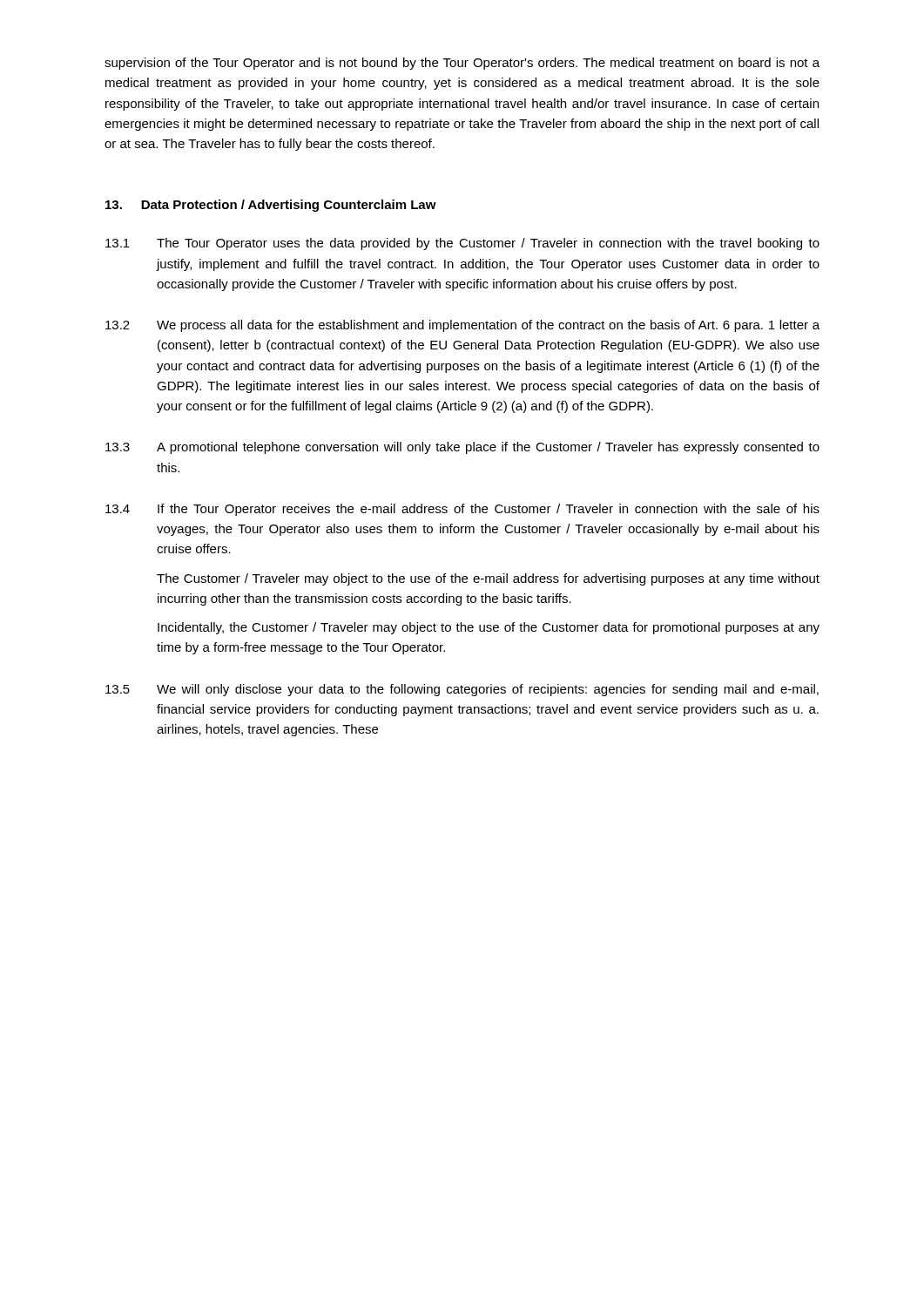Click on the element starting "13. Data Protection /"
This screenshot has height=1307, width=924.
tap(270, 205)
